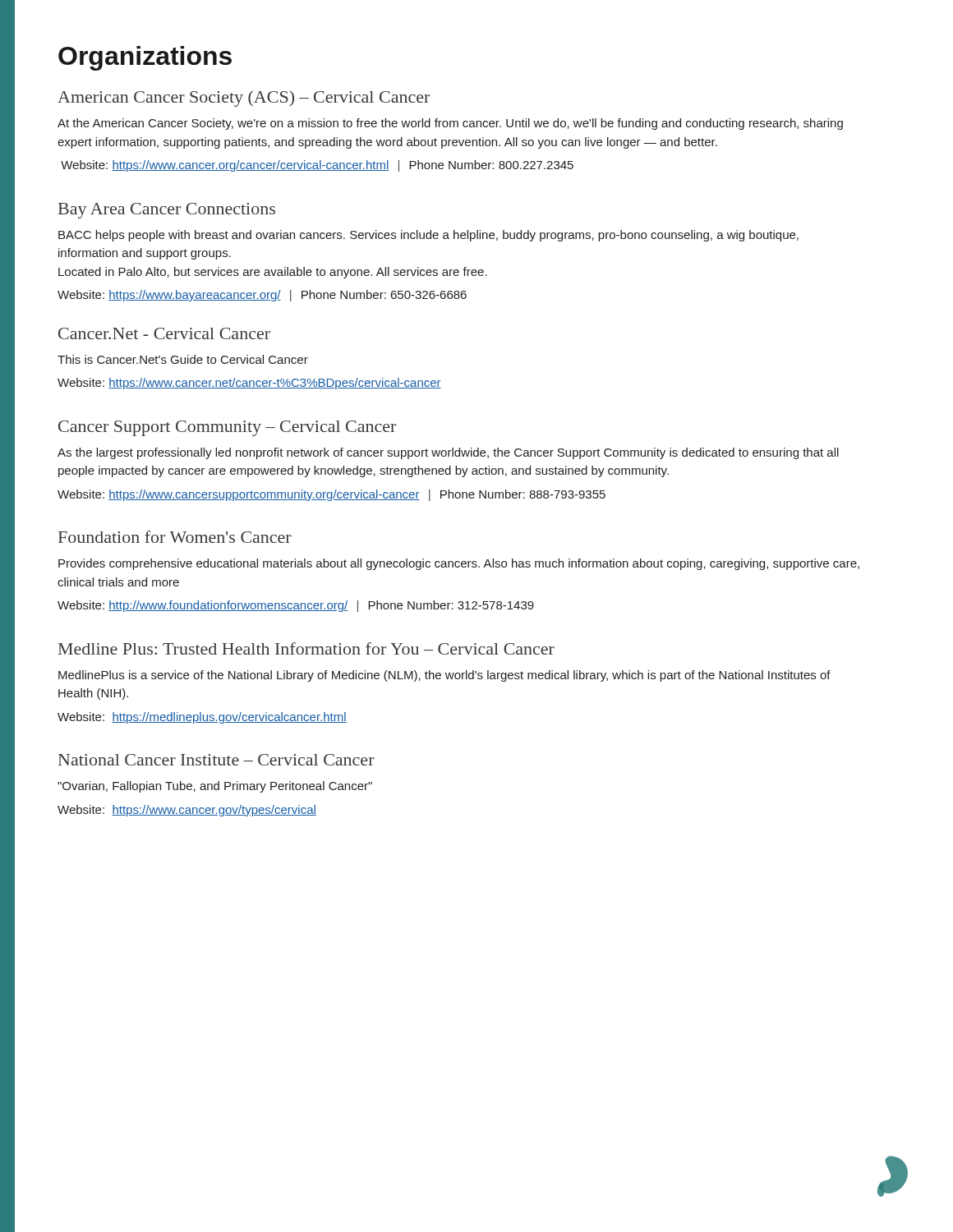Find the region starting "Website: https://www.cancer.gov/types/cervical"

[187, 809]
